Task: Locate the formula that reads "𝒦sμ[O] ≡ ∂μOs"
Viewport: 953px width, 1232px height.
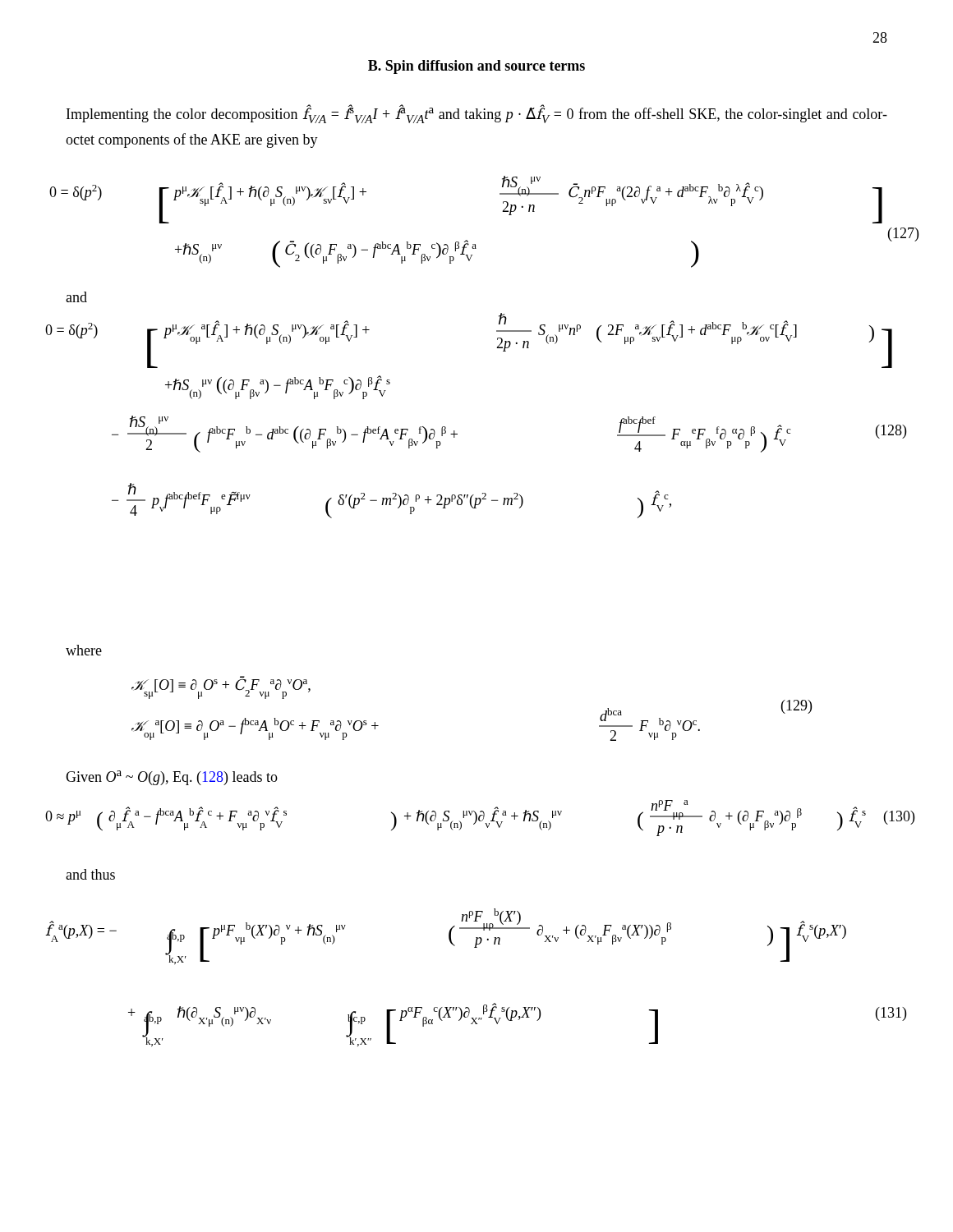Action: click(x=255, y=721)
